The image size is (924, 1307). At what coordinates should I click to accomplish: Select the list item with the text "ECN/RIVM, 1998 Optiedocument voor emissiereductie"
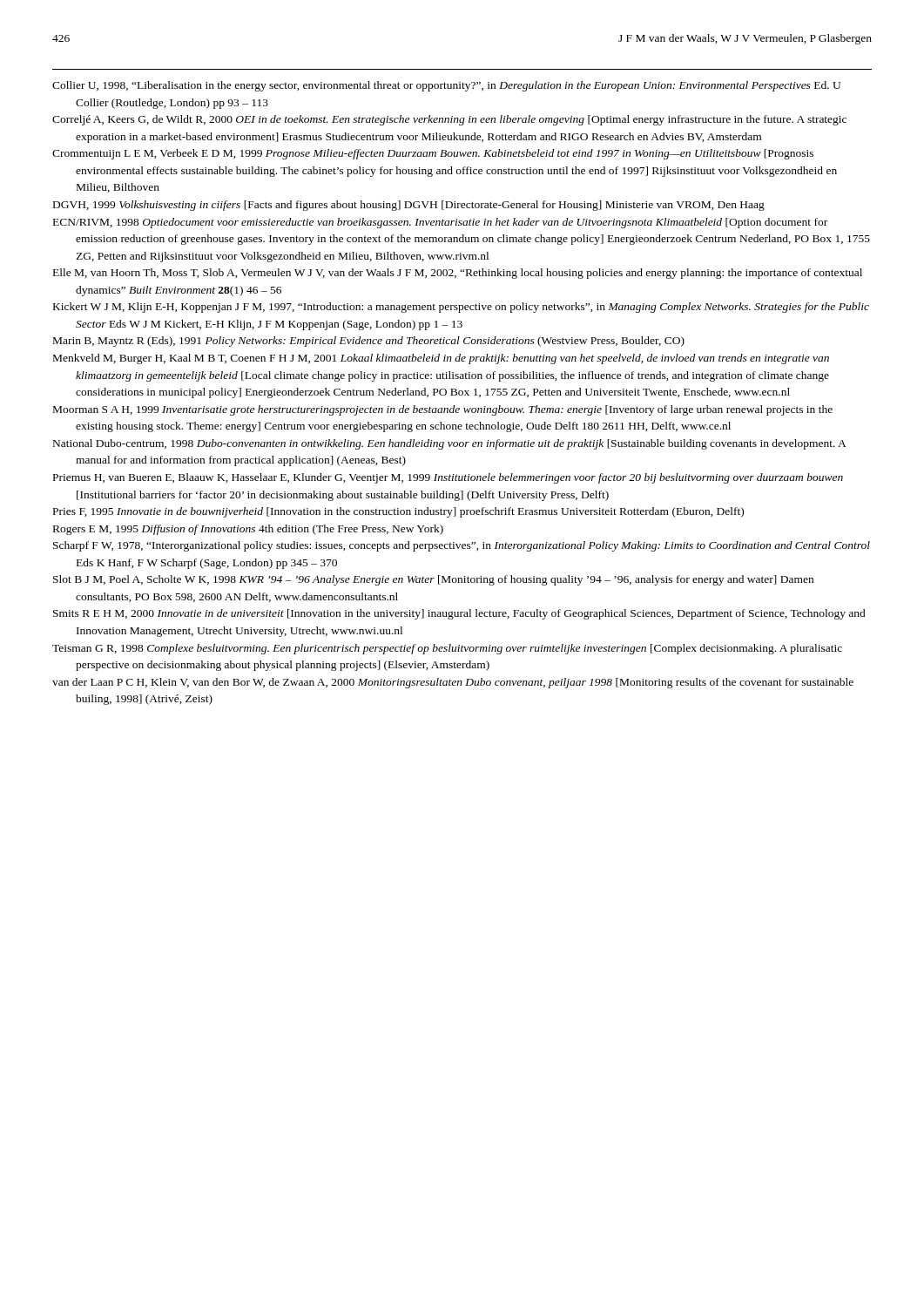(473, 238)
